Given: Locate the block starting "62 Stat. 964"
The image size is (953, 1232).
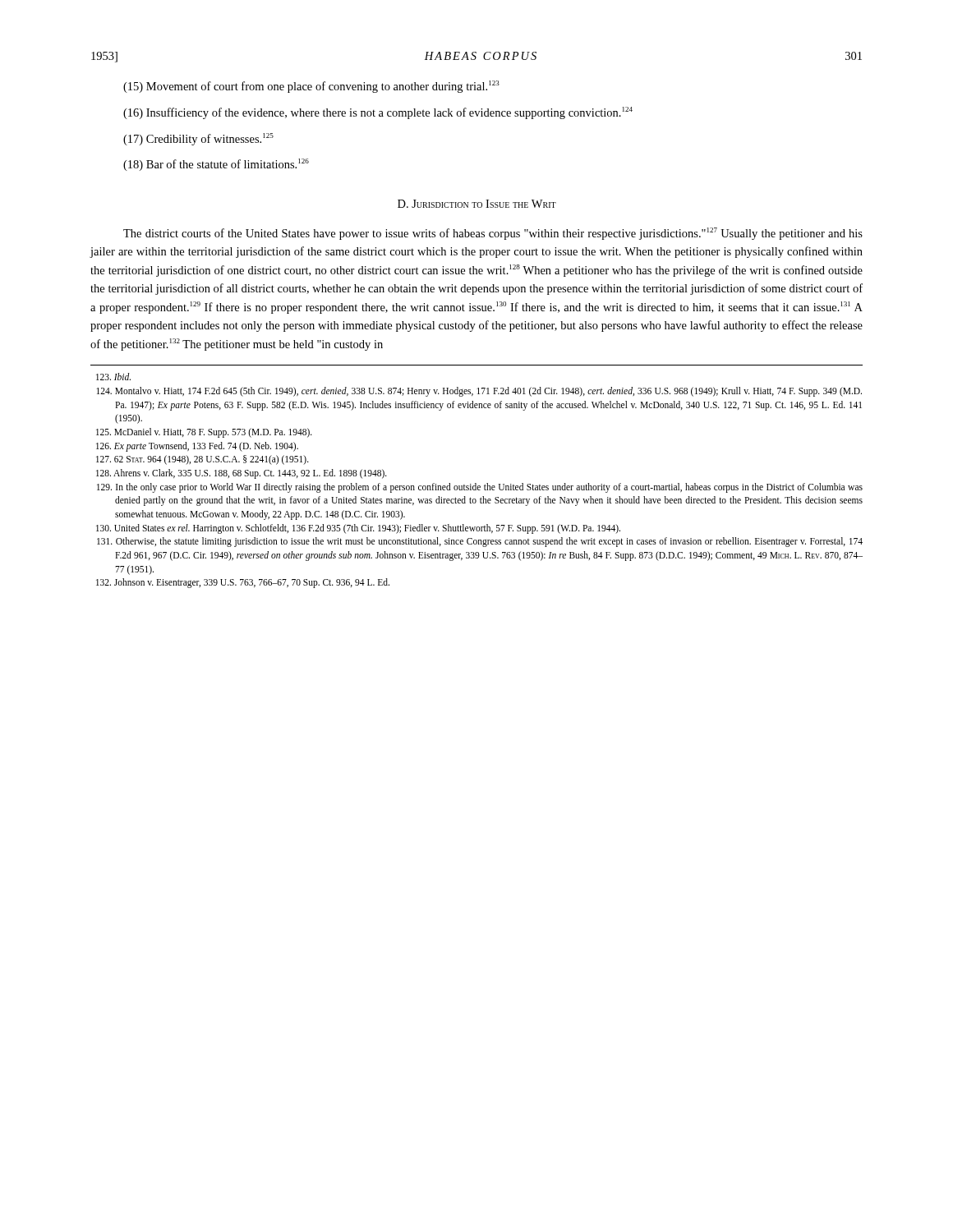Looking at the screenshot, I should coord(200,459).
